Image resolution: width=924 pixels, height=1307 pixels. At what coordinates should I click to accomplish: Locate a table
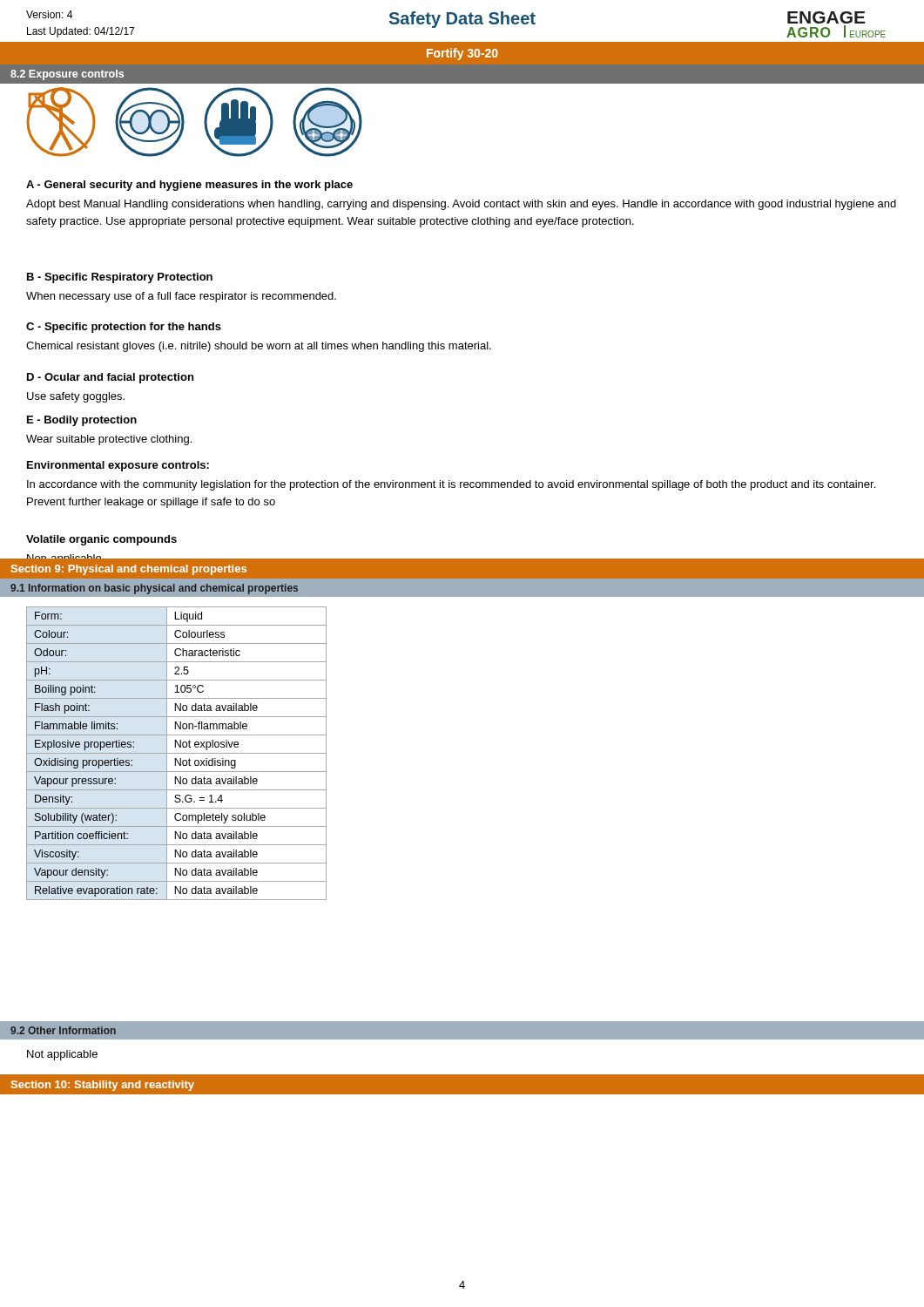[176, 750]
